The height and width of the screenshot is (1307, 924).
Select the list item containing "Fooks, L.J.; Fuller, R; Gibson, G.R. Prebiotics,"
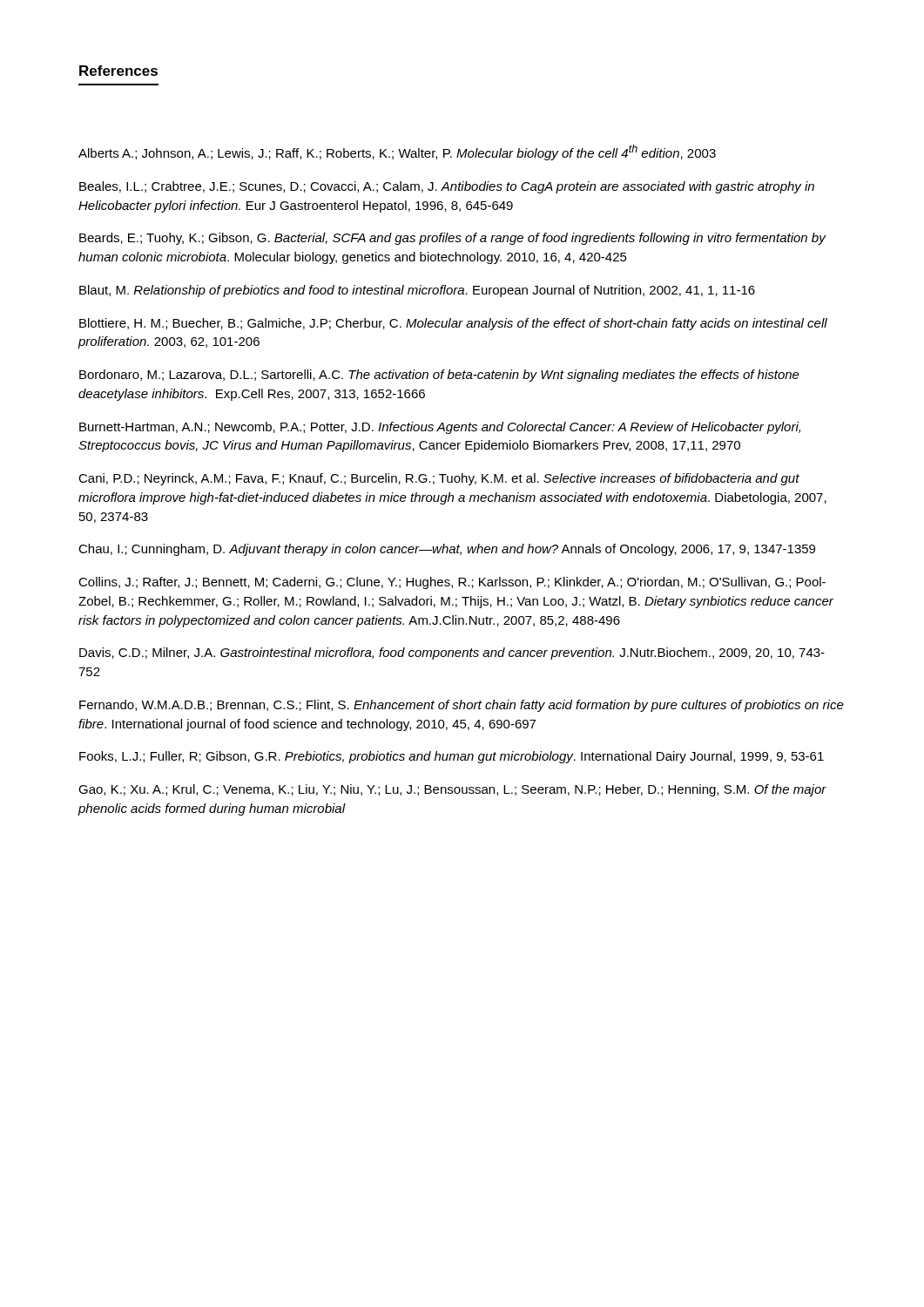coord(451,756)
